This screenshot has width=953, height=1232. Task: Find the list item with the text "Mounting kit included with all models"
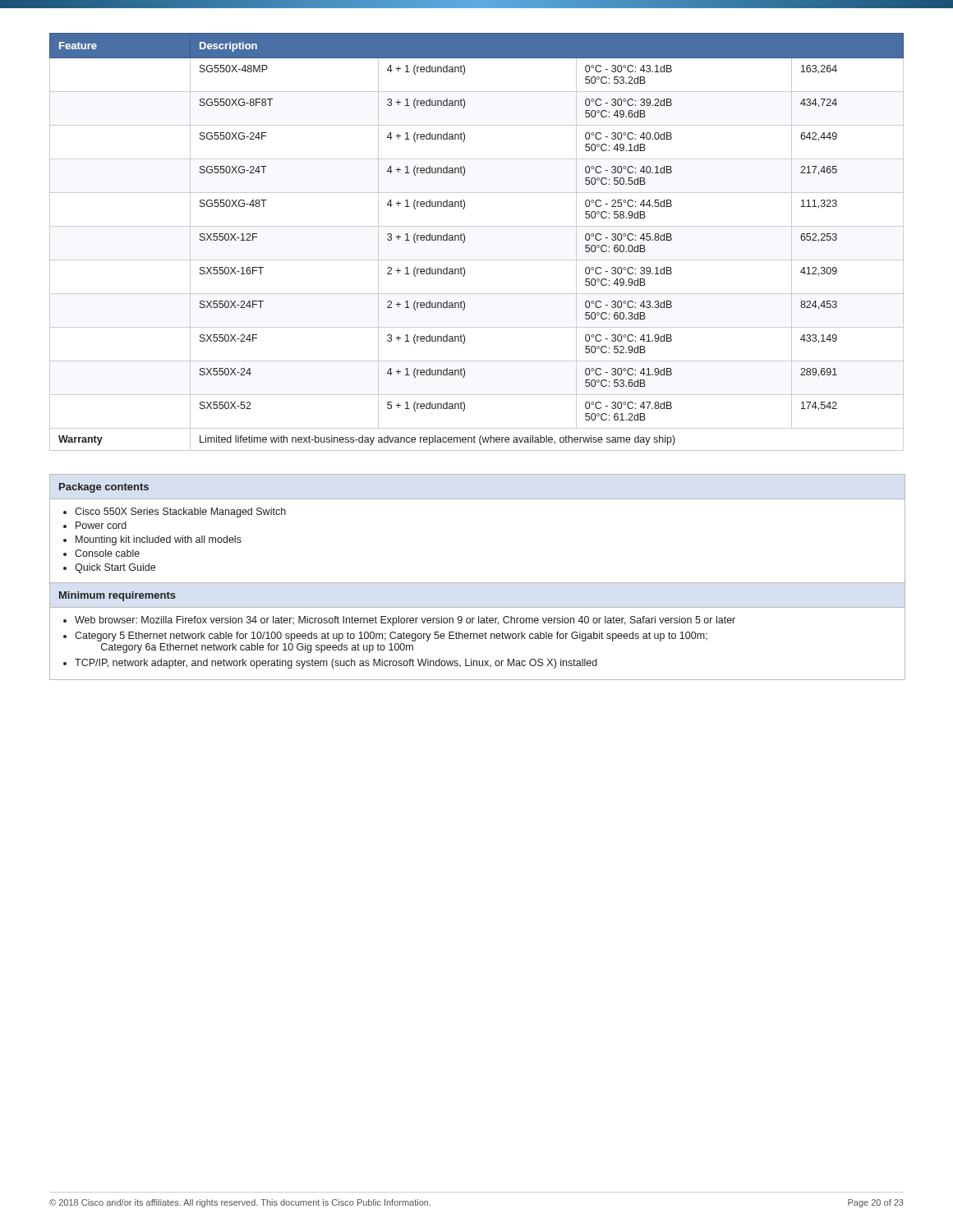coord(158,540)
